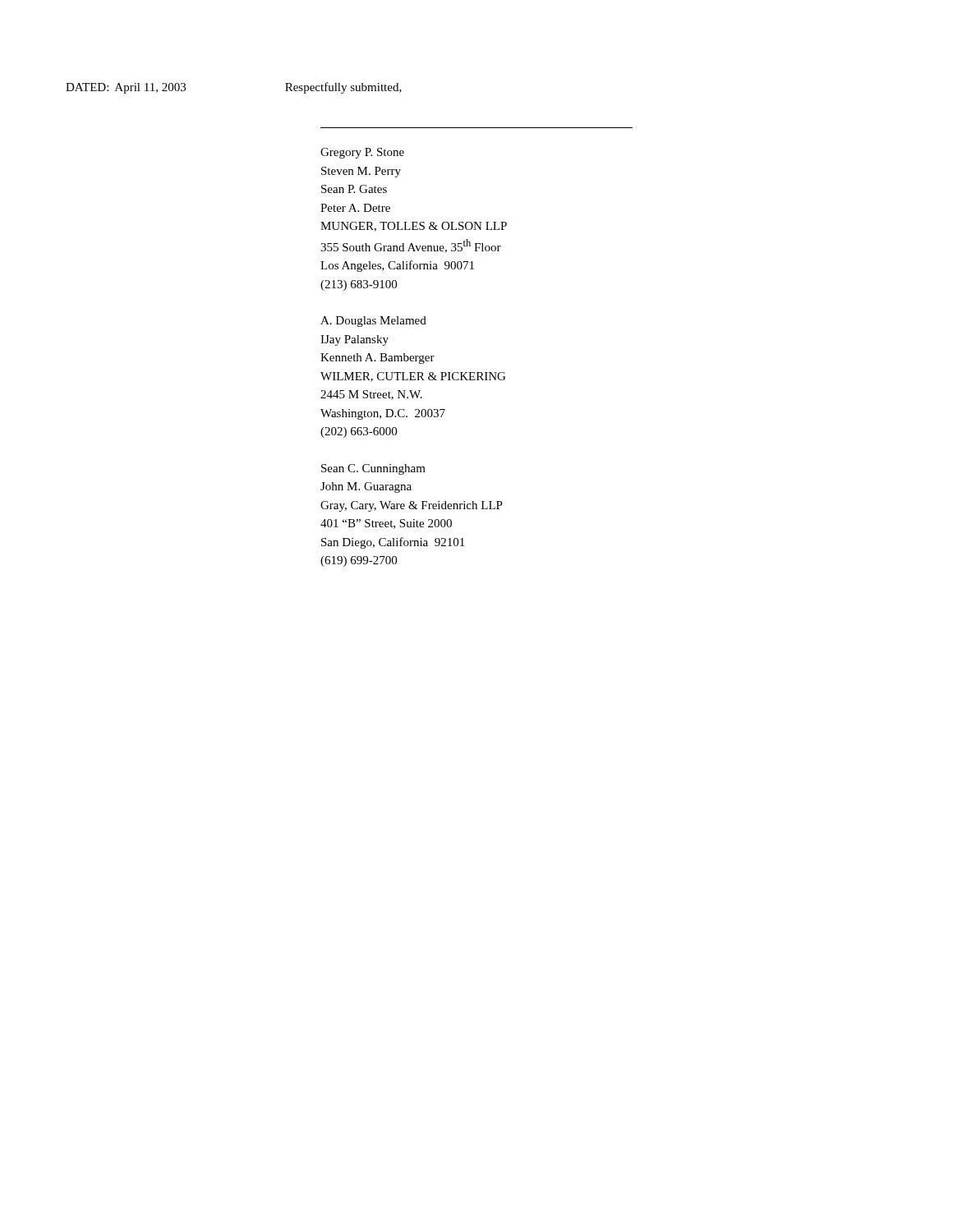Select the text starting "Sean C. Cunningham John M."
This screenshot has height=1232, width=953.
[412, 514]
